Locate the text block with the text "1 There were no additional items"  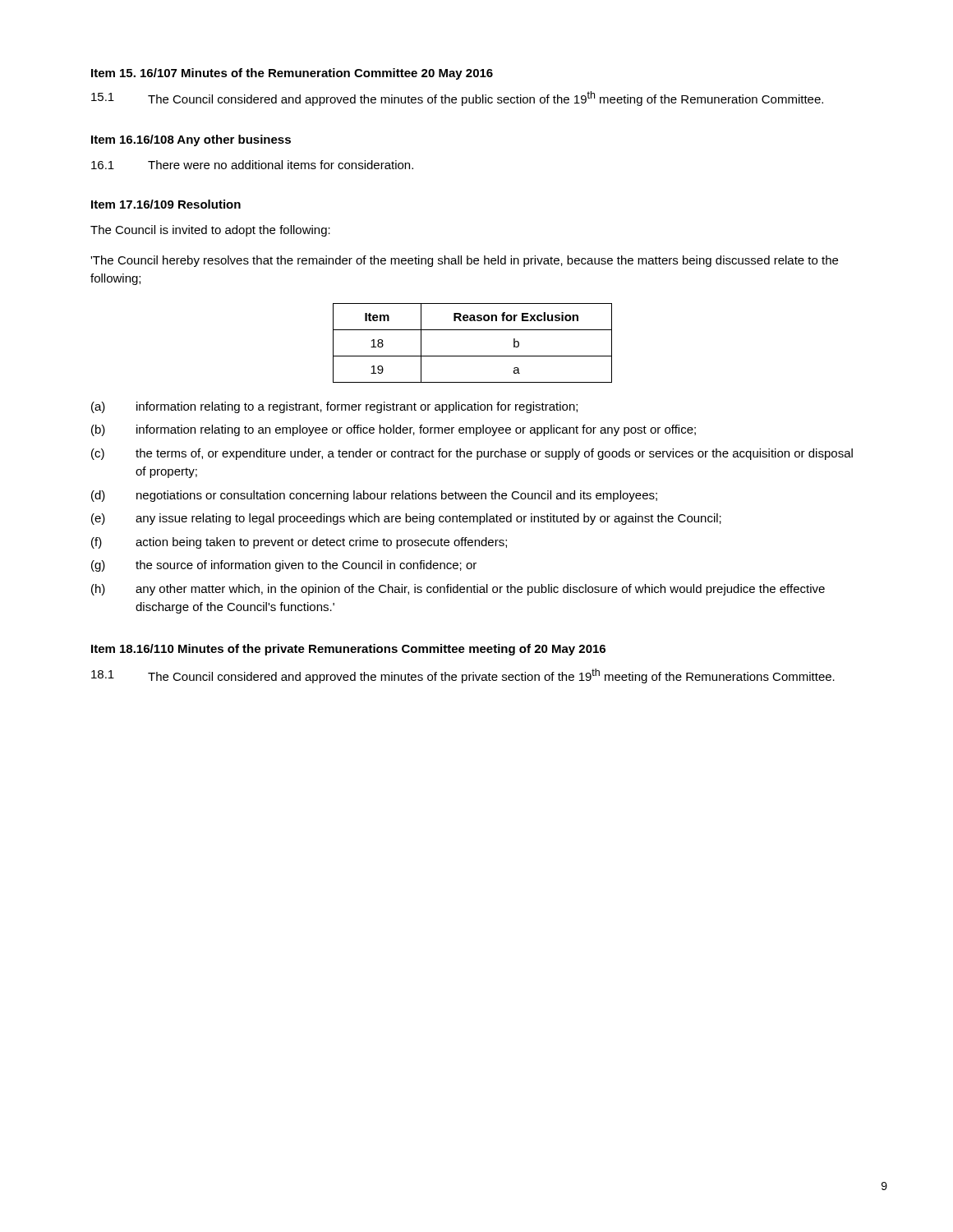[252, 165]
